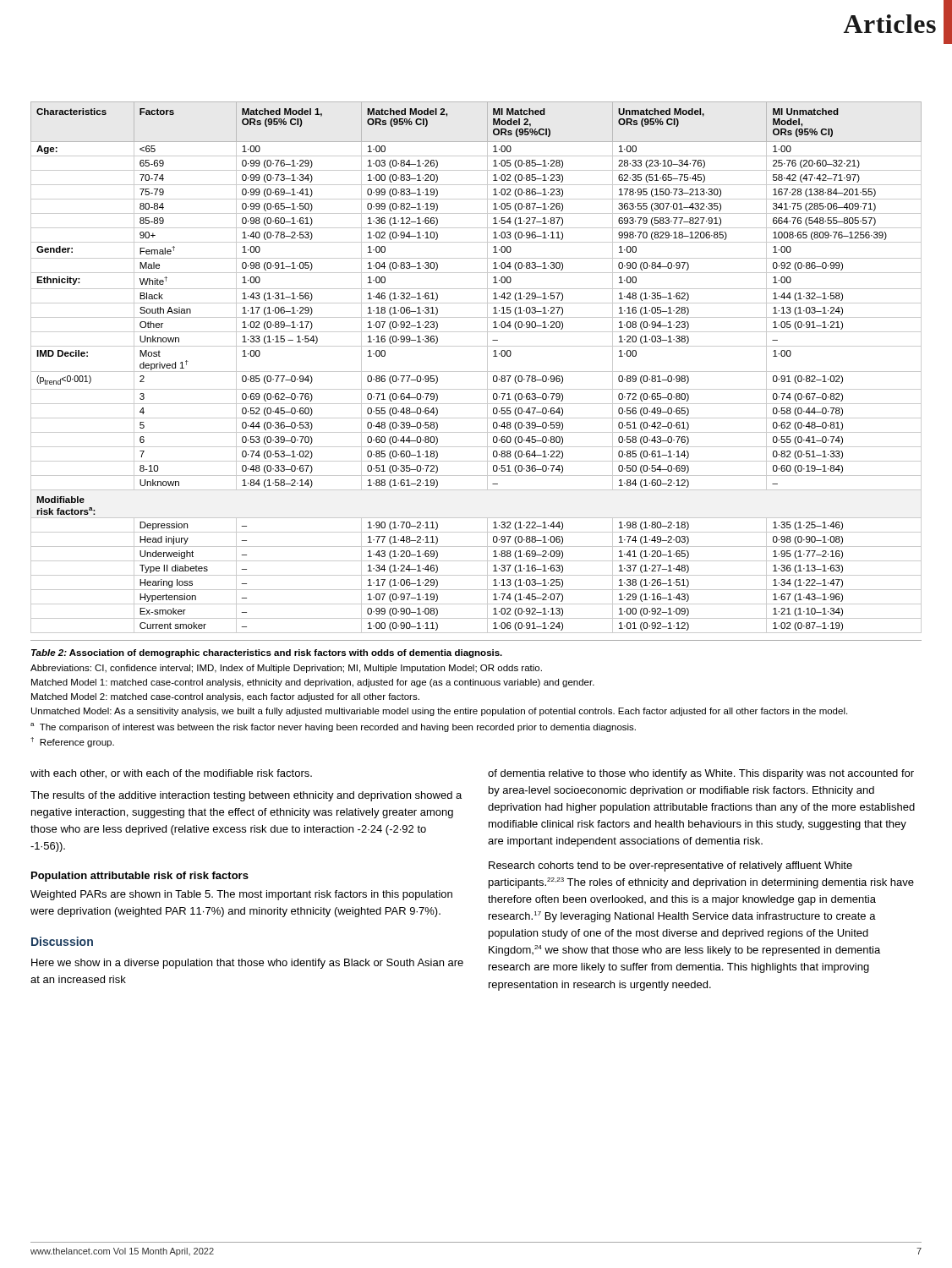
Task: Find the block on this page that starts "The results of"
Action: click(246, 821)
